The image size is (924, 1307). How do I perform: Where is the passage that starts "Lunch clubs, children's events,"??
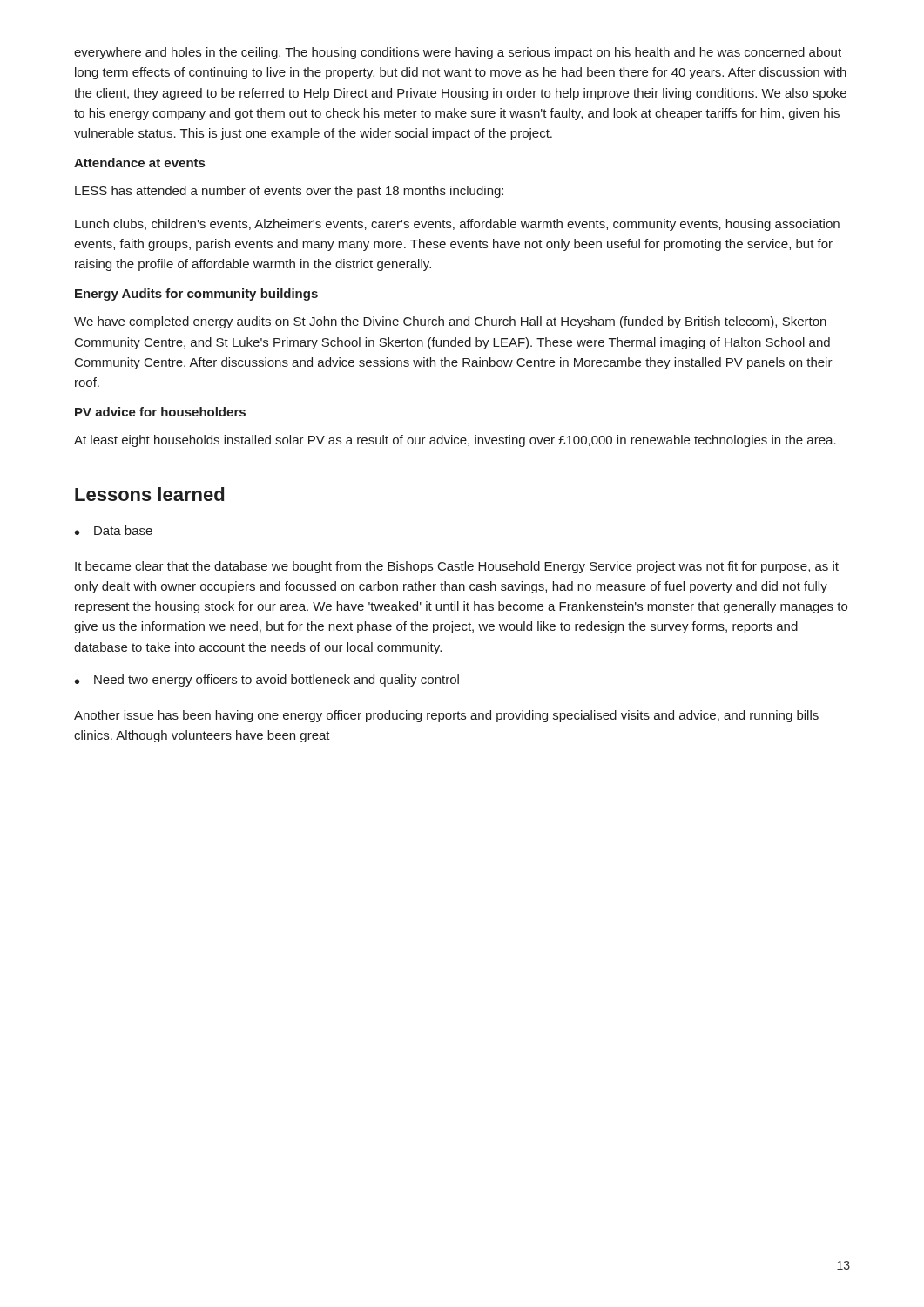(x=462, y=243)
